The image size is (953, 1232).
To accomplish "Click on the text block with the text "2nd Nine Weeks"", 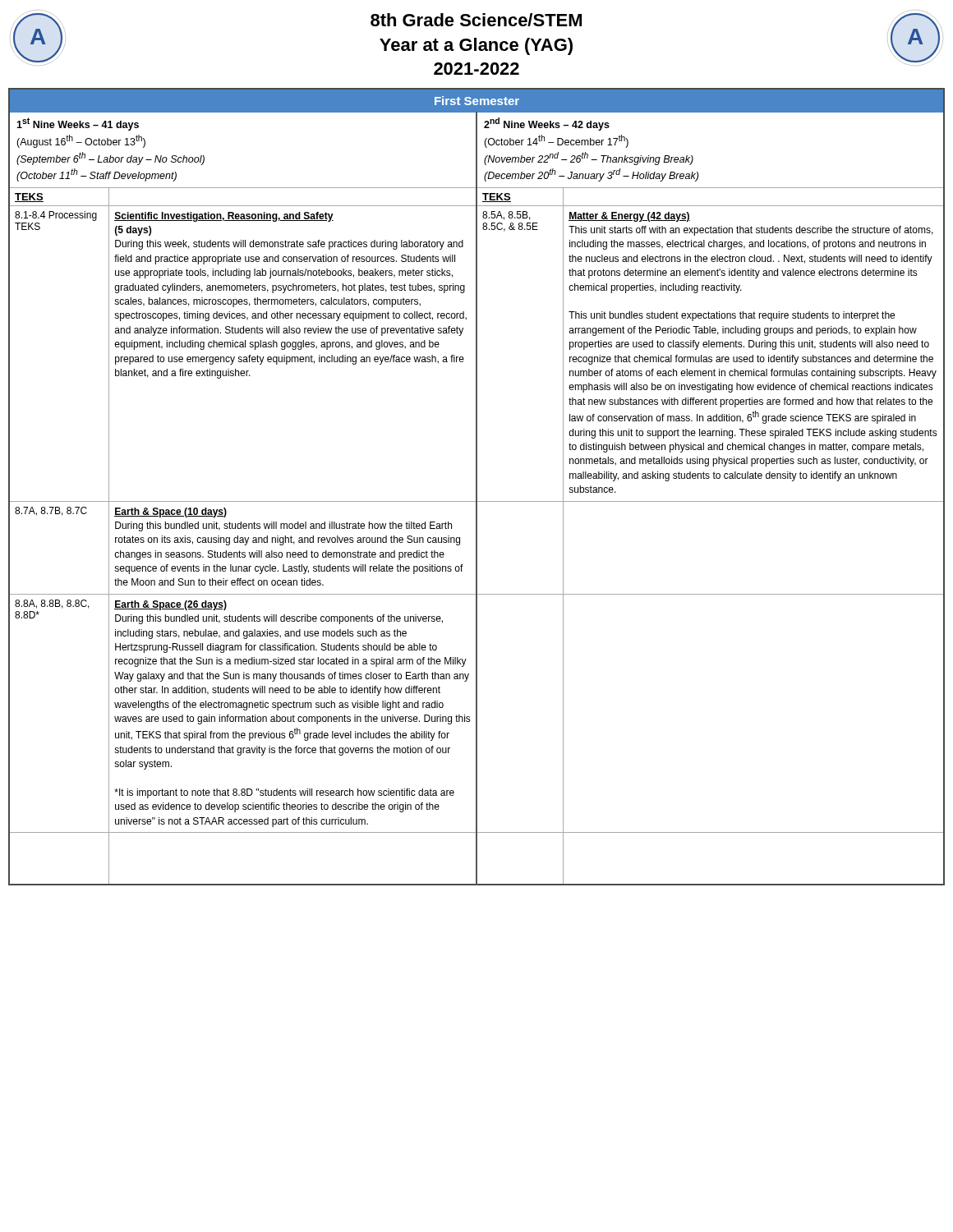I will [x=591, y=149].
